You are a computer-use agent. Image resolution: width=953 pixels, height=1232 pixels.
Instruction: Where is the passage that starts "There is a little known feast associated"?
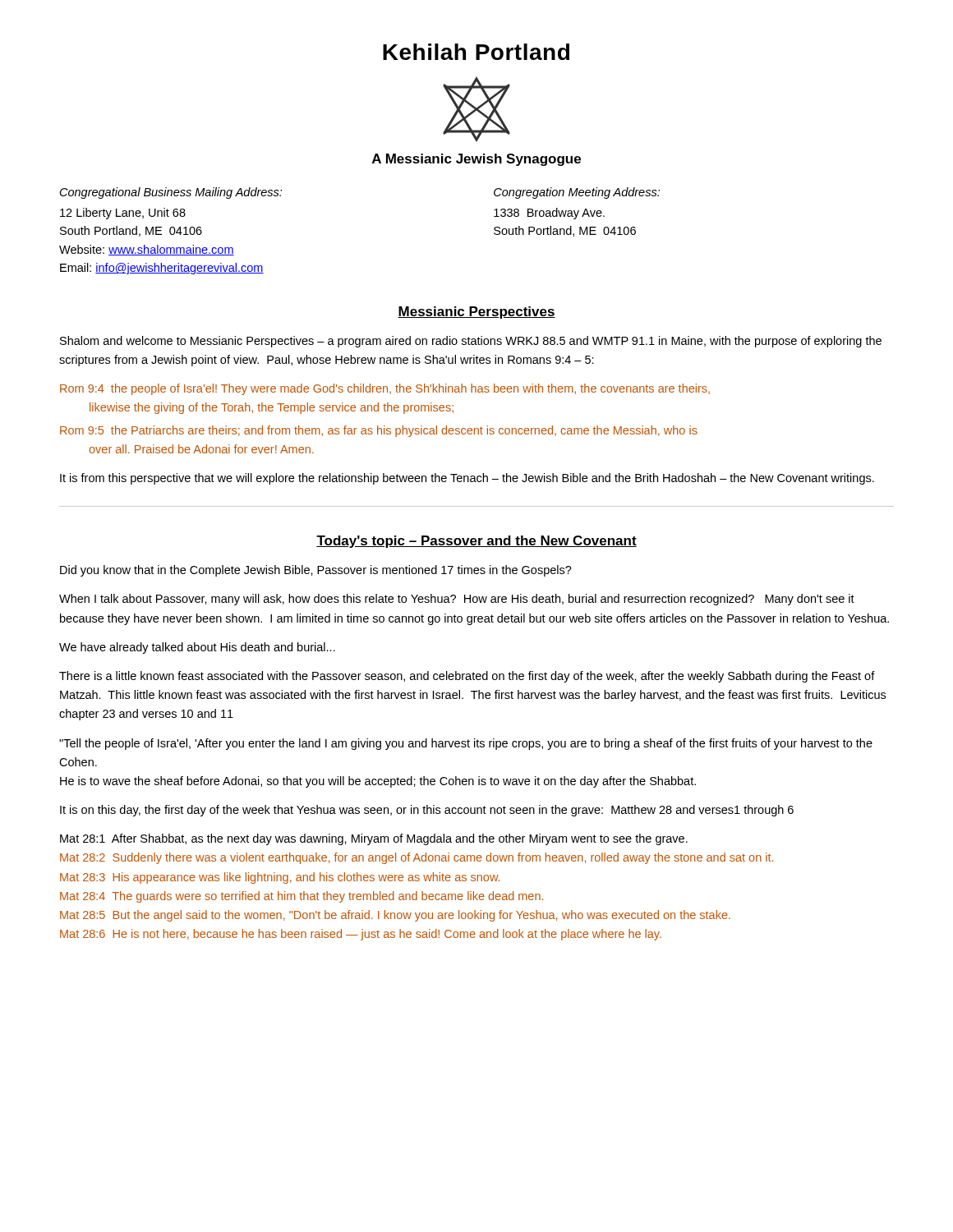pyautogui.click(x=473, y=695)
